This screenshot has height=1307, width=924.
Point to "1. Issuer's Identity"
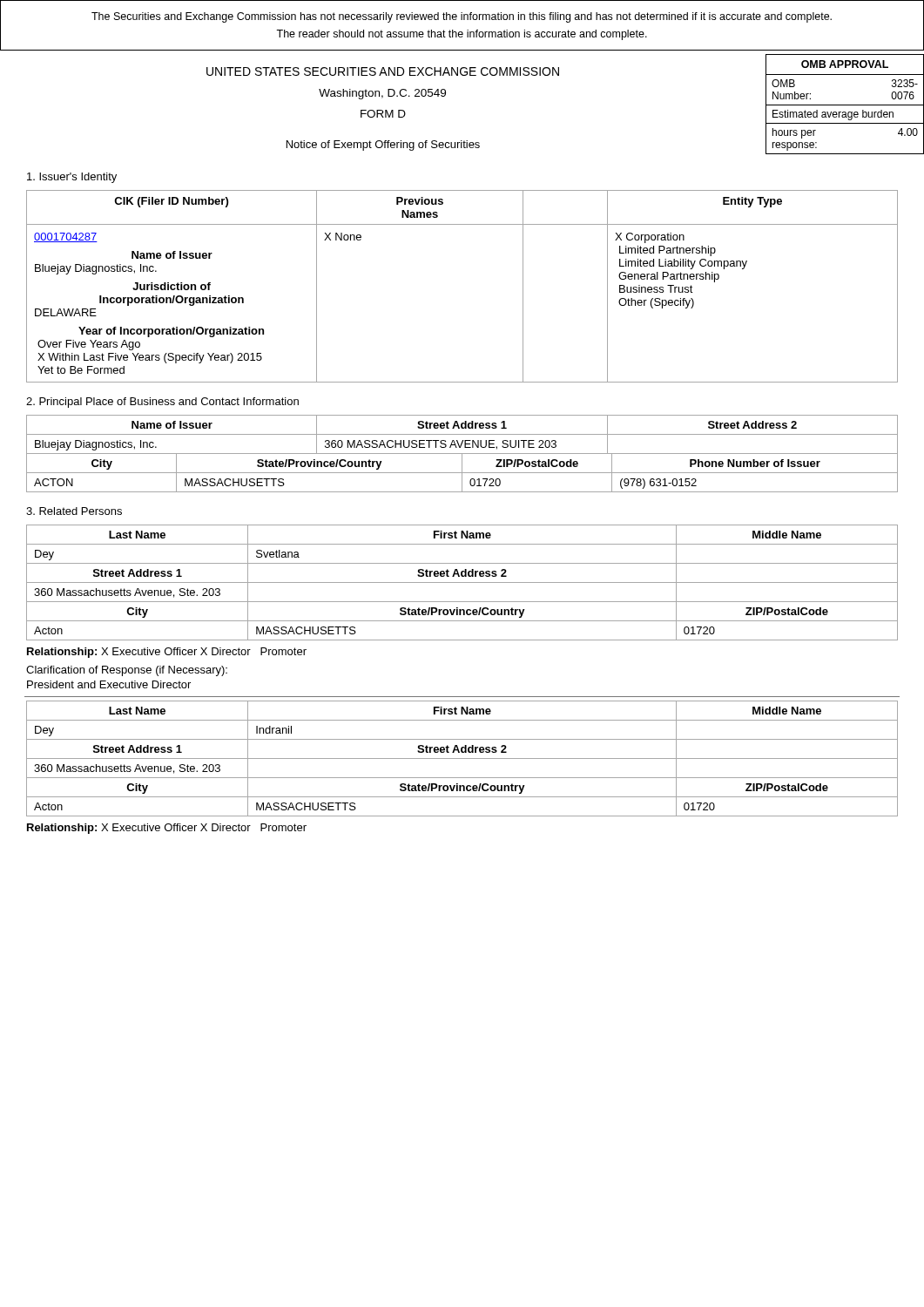point(72,177)
